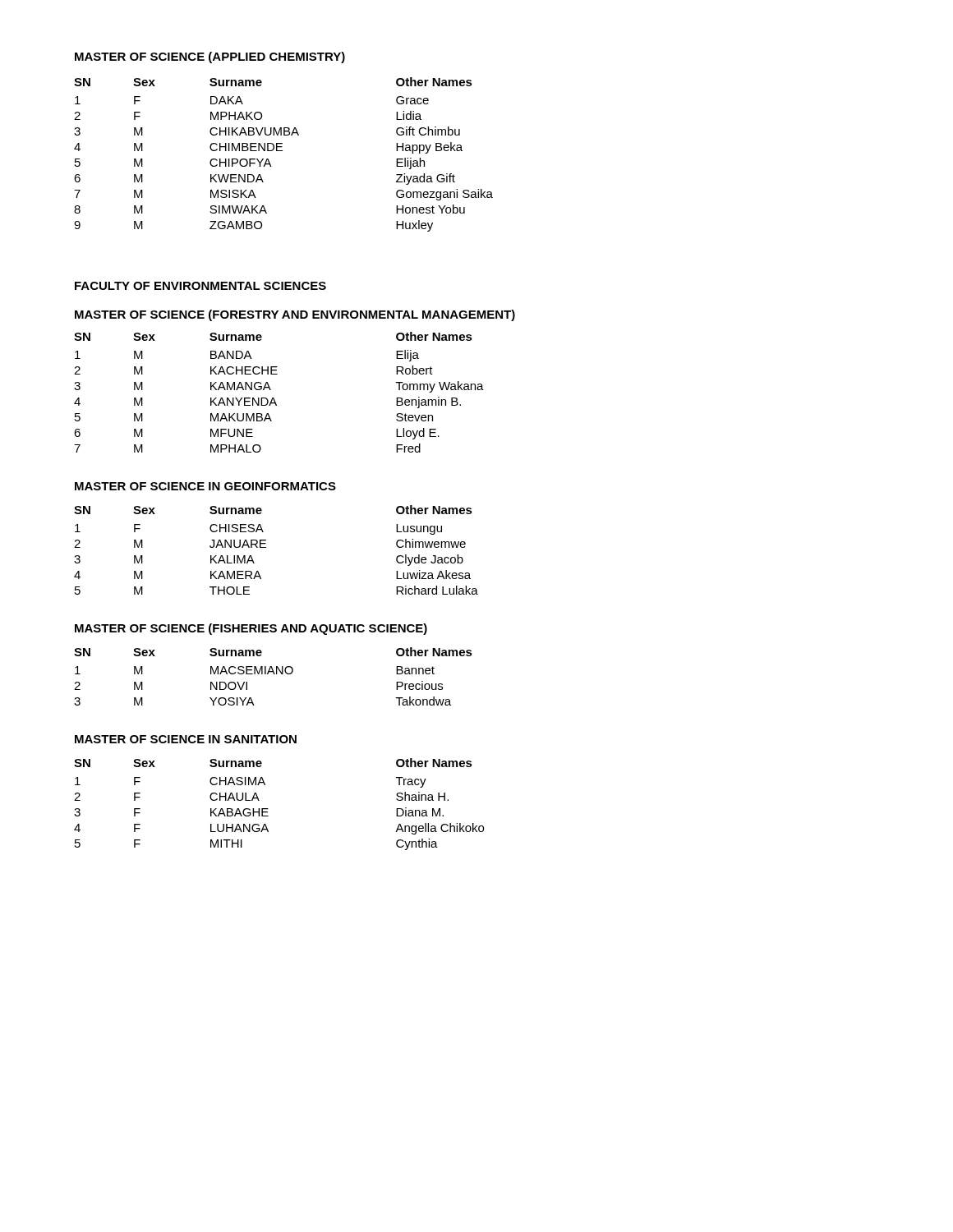Viewport: 953px width, 1232px height.
Task: Find the element starting "MASTER OF SCIENCE IN SANITATION"
Action: [186, 739]
